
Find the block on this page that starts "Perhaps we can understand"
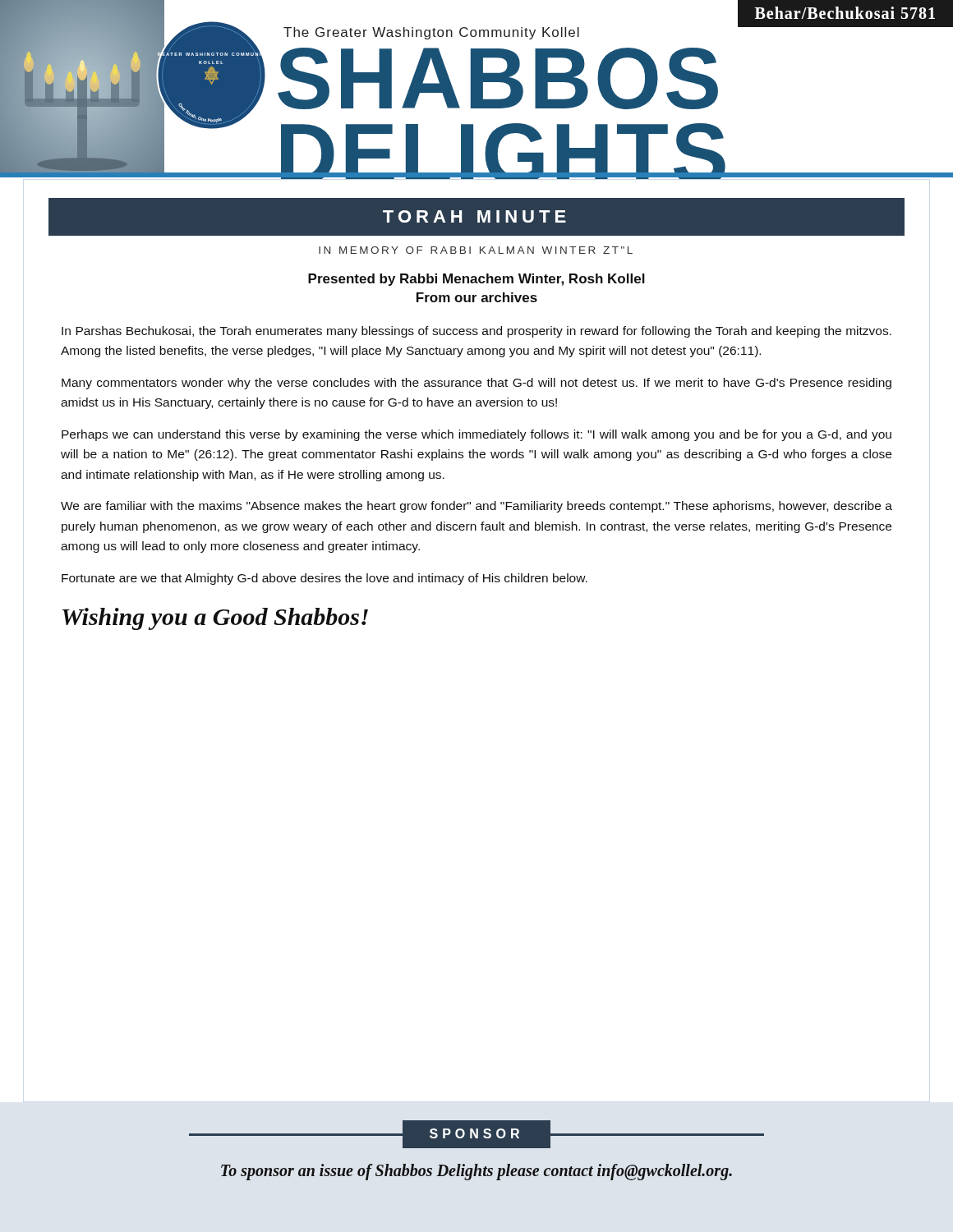476,454
